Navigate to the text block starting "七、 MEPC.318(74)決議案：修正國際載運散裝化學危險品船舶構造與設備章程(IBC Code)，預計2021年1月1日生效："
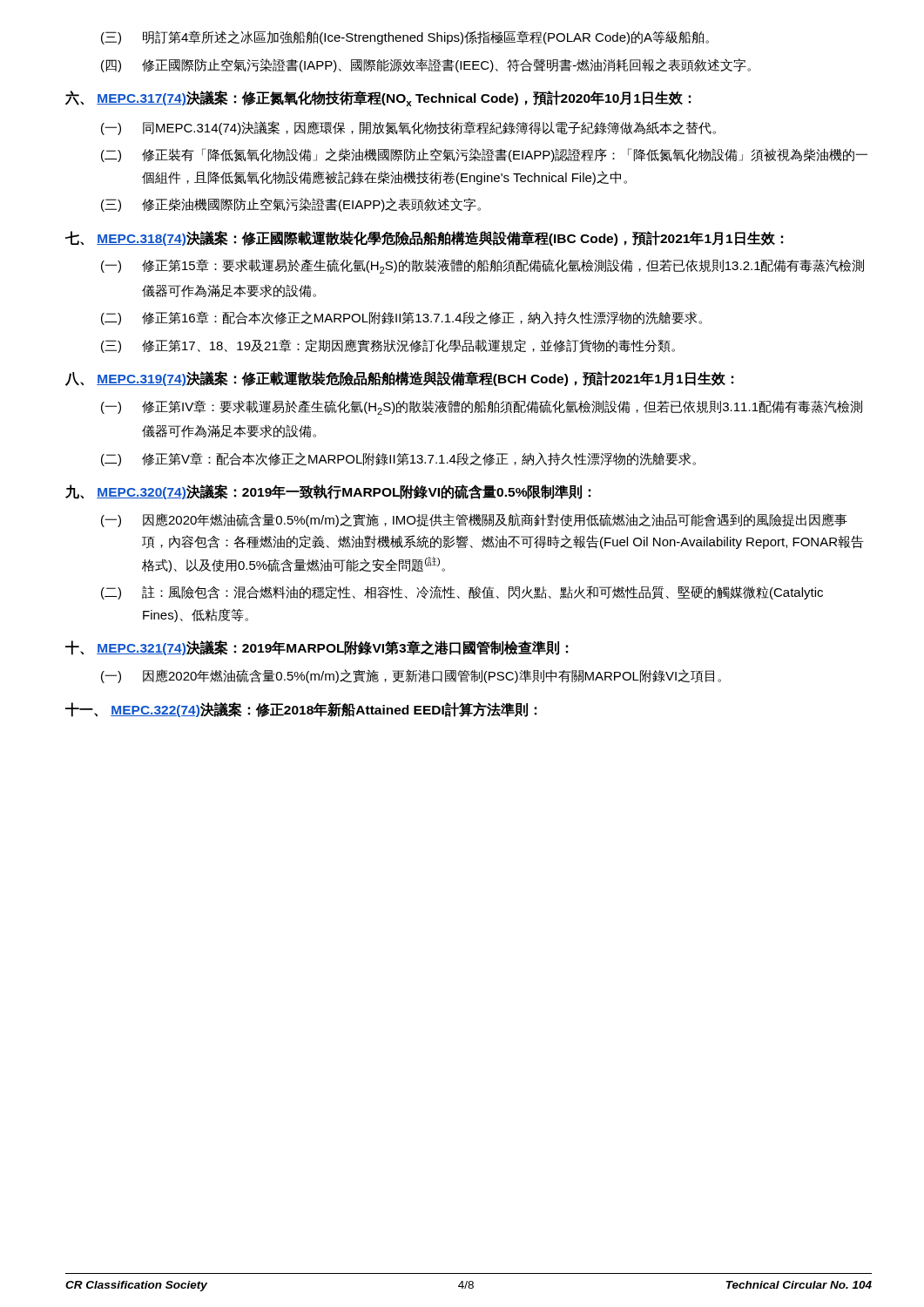This screenshot has width=924, height=1307. click(427, 238)
